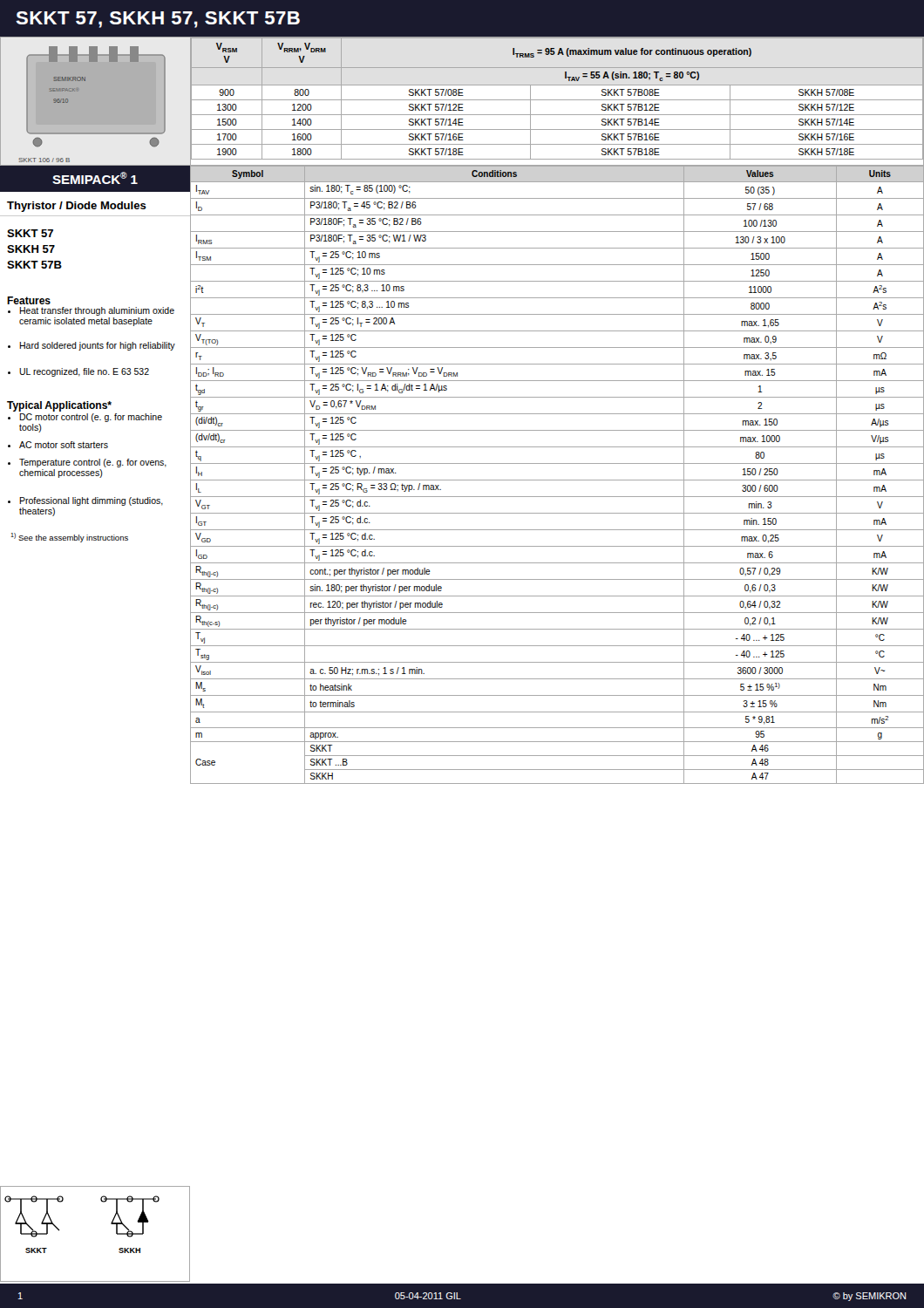Navigate to the block starting "AC motor soft starters"
This screenshot has width=924, height=1308.
103,445
